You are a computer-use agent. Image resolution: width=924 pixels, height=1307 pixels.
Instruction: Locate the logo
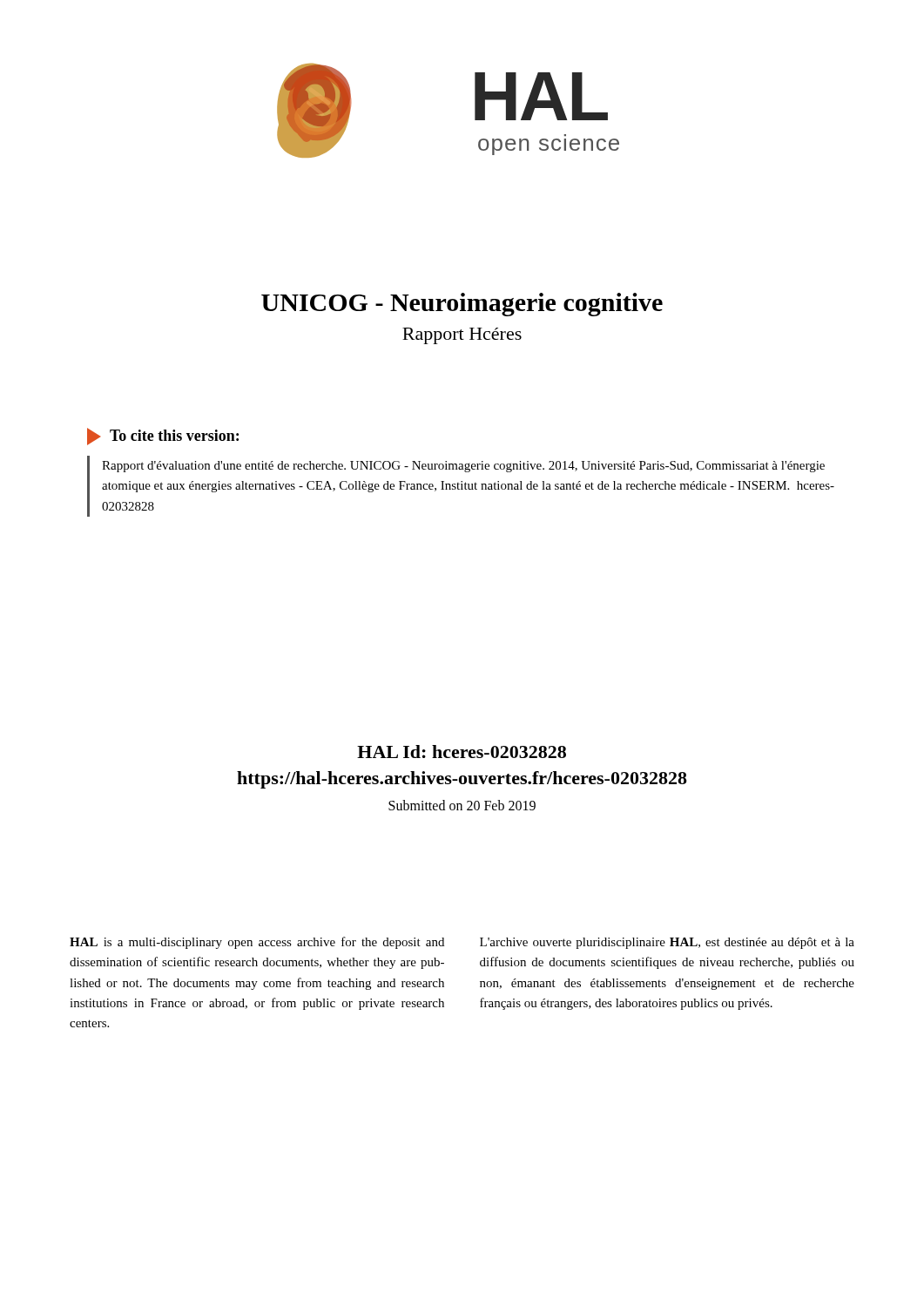tap(462, 112)
